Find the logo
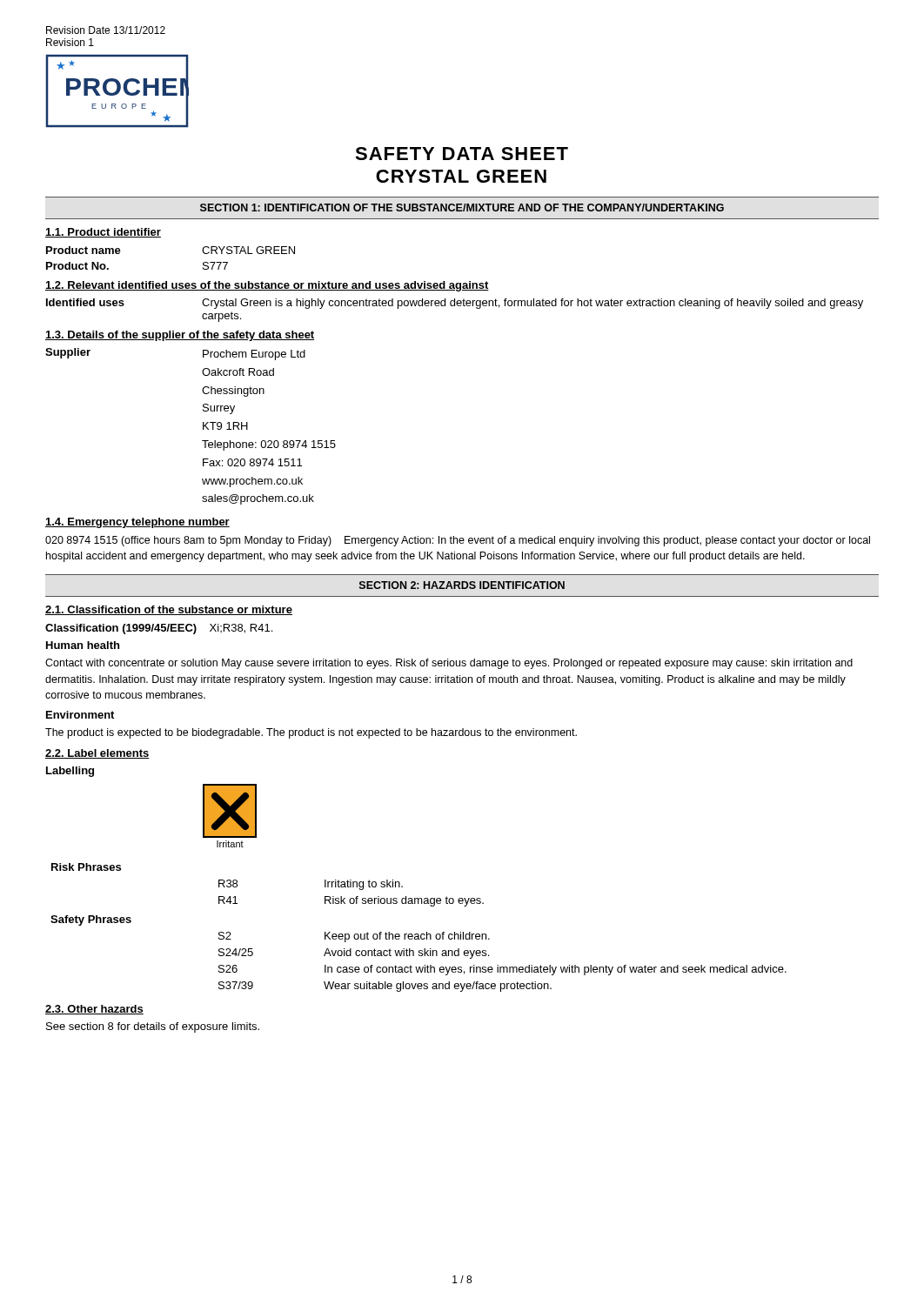Viewport: 924px width, 1305px height. tap(462, 92)
